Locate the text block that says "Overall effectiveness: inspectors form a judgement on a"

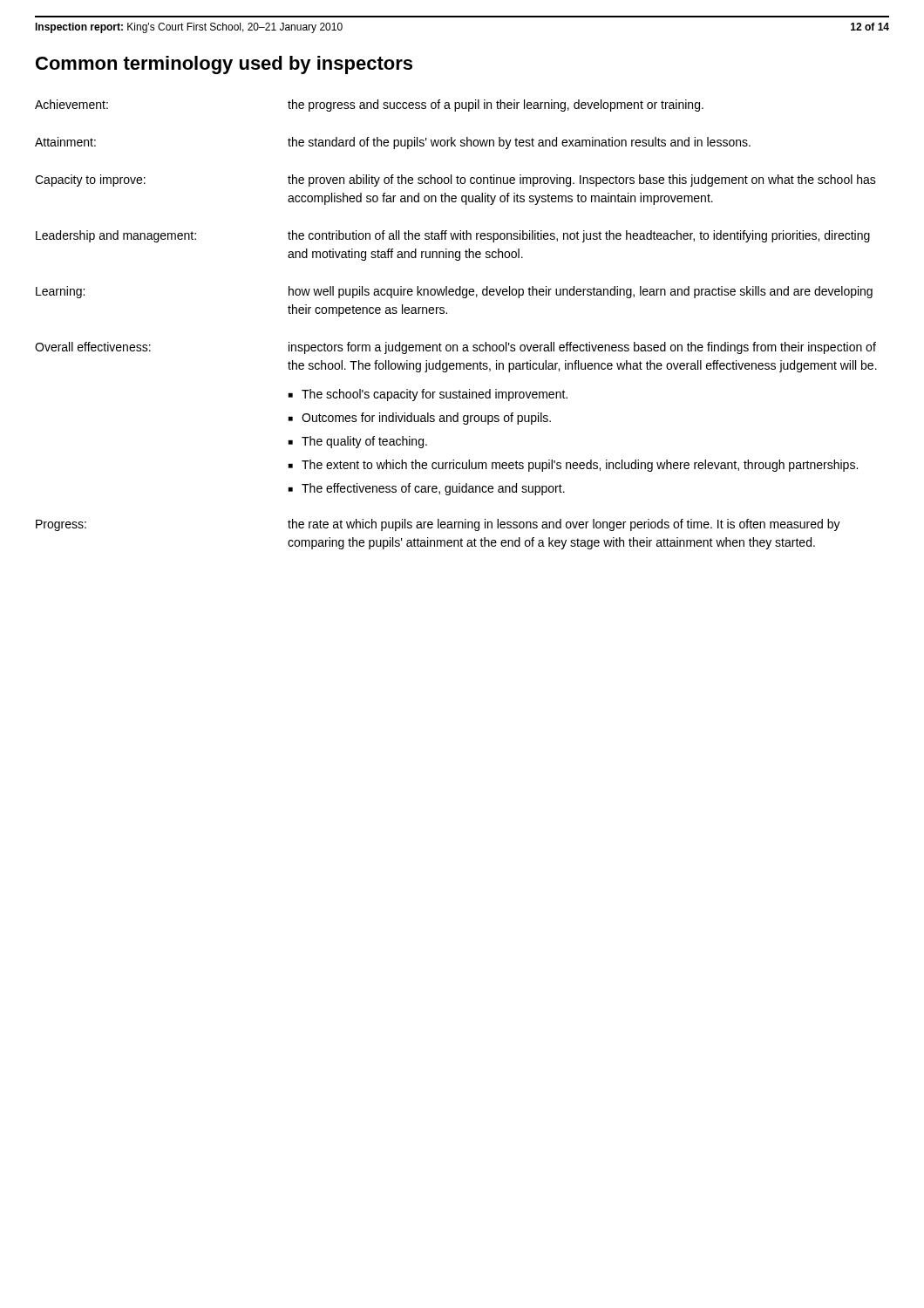pos(462,421)
